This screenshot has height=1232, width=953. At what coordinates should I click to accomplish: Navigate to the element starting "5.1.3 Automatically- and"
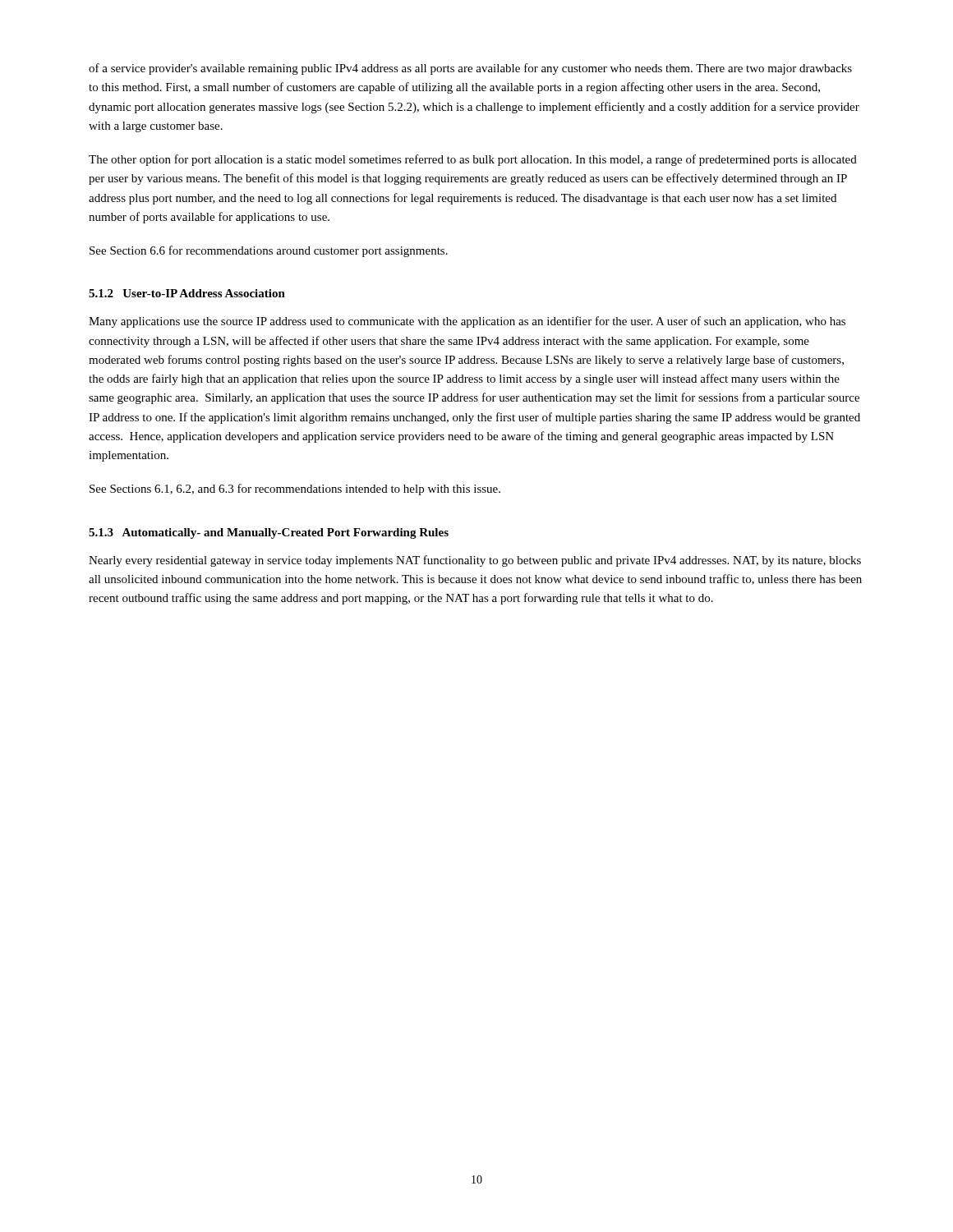[x=269, y=532]
